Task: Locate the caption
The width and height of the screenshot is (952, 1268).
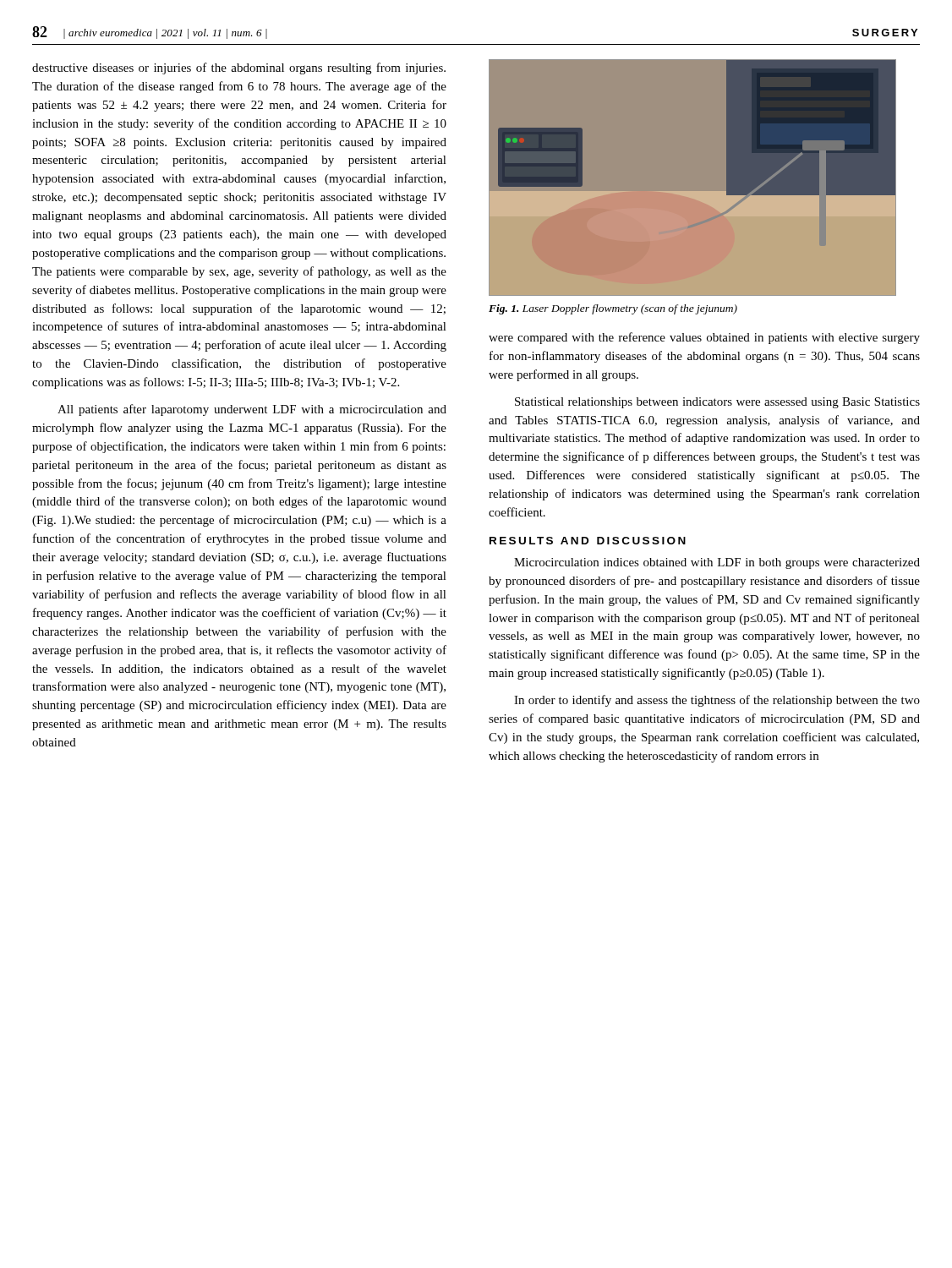Action: pos(613,308)
